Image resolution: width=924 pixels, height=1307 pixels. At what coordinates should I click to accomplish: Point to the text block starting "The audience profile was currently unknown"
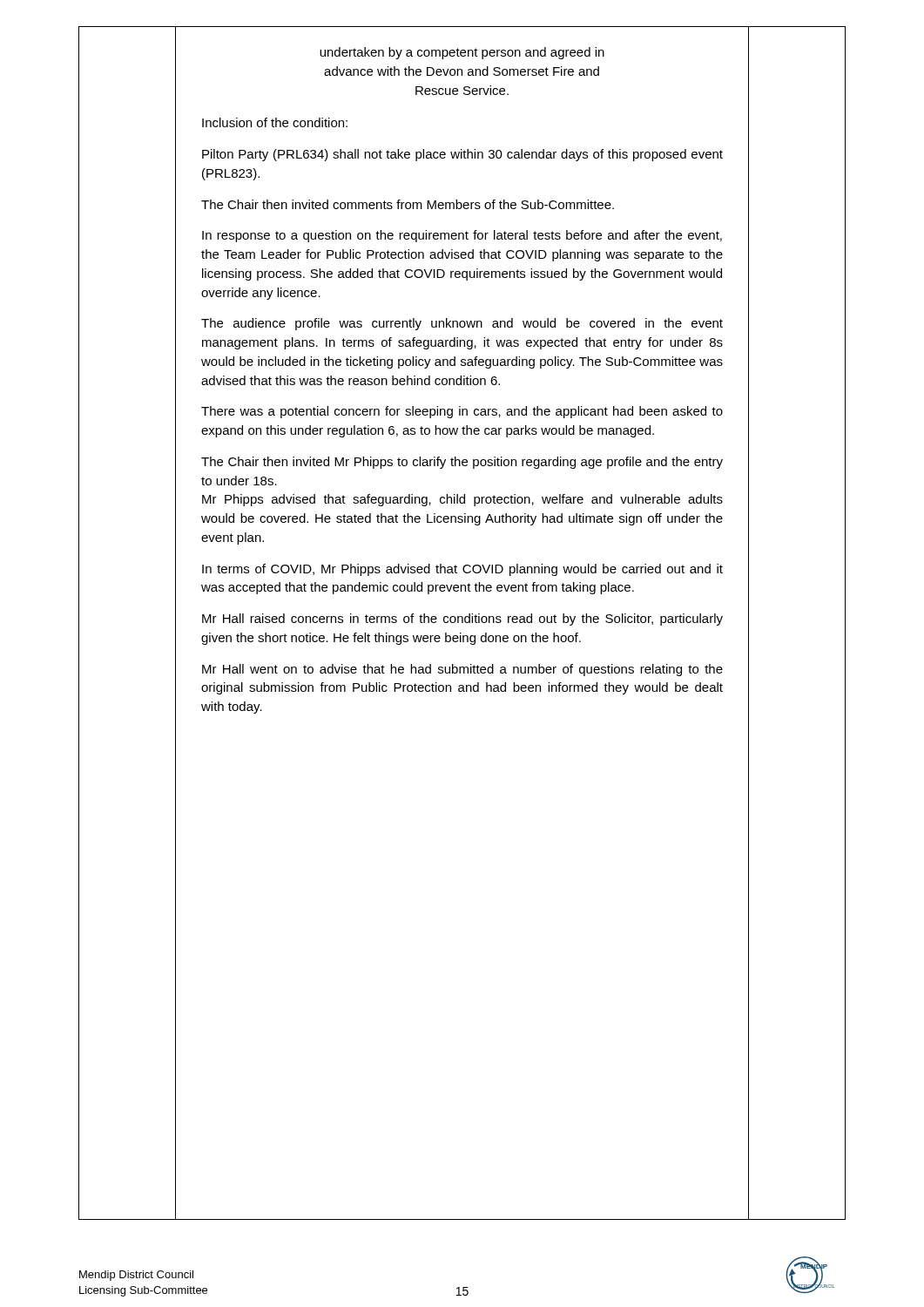click(462, 351)
